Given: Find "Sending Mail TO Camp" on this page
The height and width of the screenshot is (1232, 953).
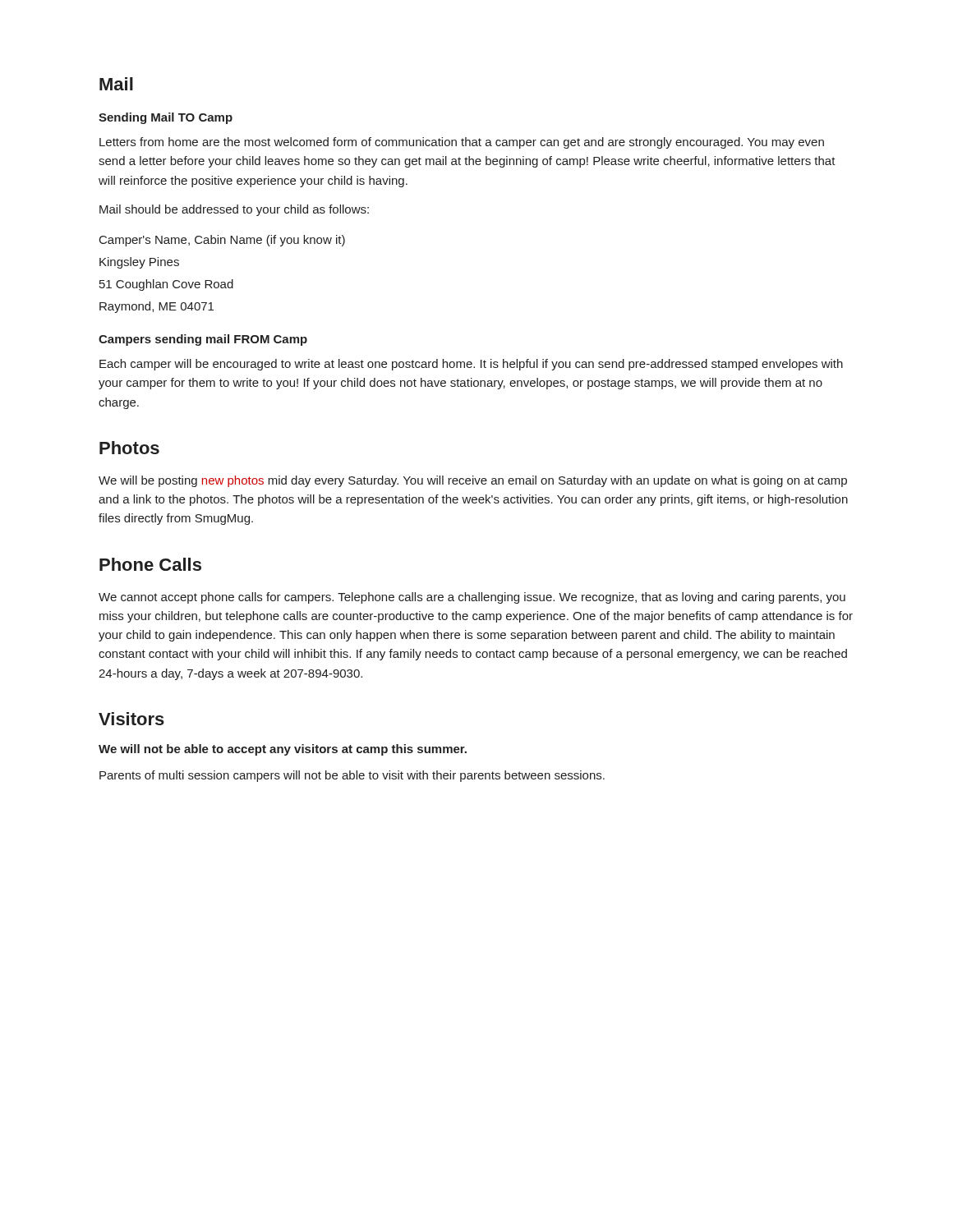Looking at the screenshot, I should point(166,117).
